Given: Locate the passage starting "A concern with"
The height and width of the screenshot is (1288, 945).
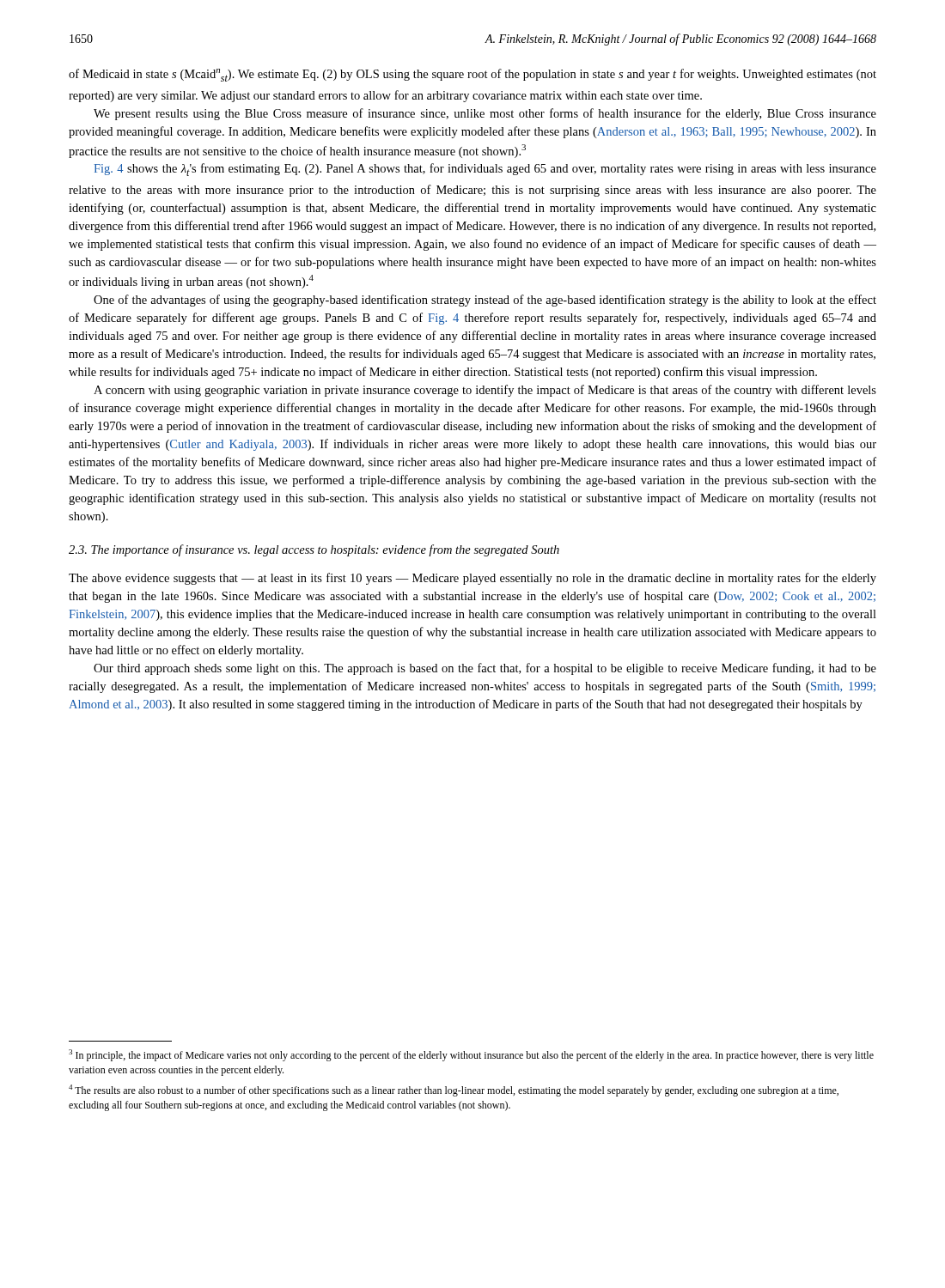Looking at the screenshot, I should (x=472, y=453).
